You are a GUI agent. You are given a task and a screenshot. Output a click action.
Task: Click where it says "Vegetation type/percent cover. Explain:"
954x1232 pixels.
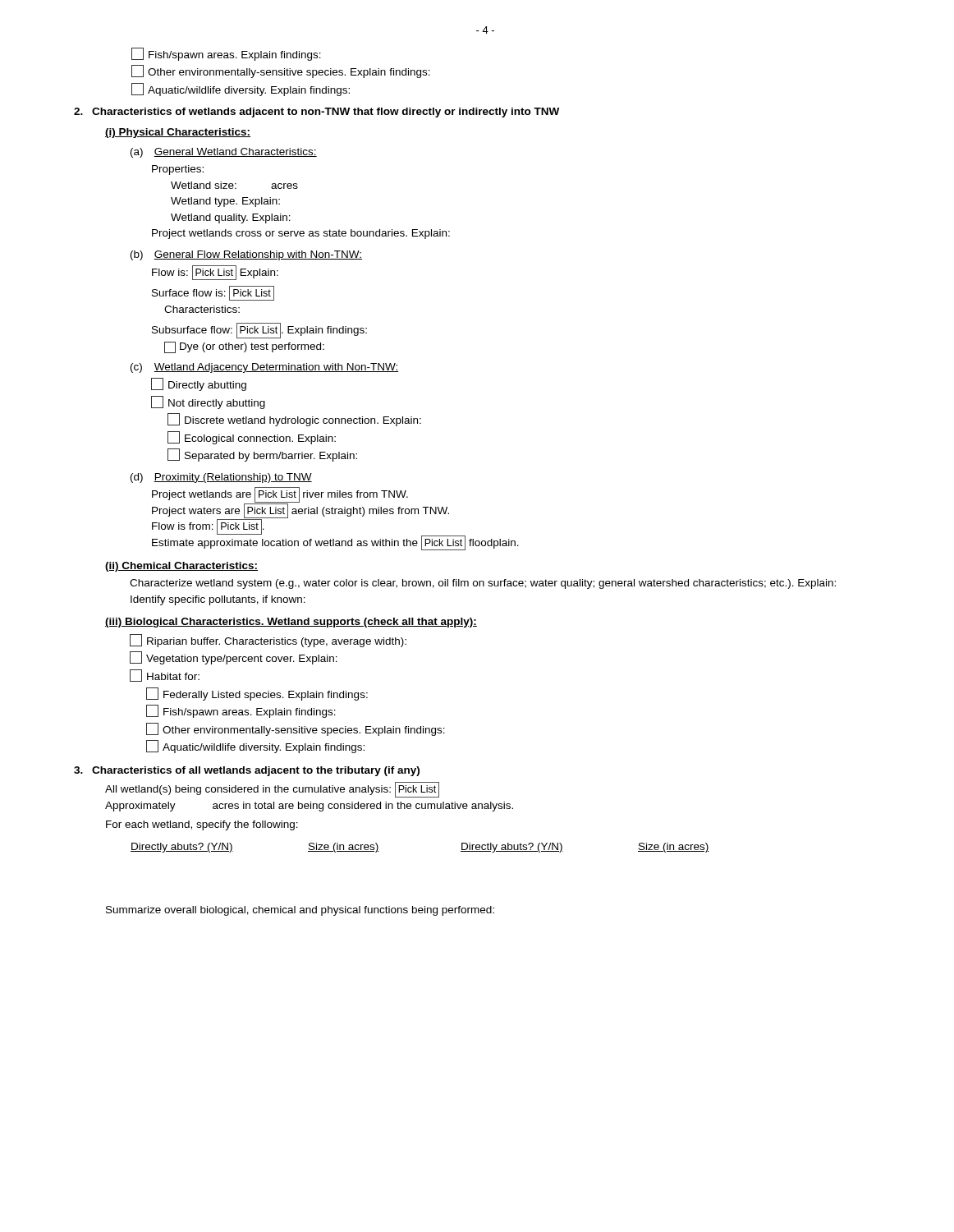coord(234,659)
